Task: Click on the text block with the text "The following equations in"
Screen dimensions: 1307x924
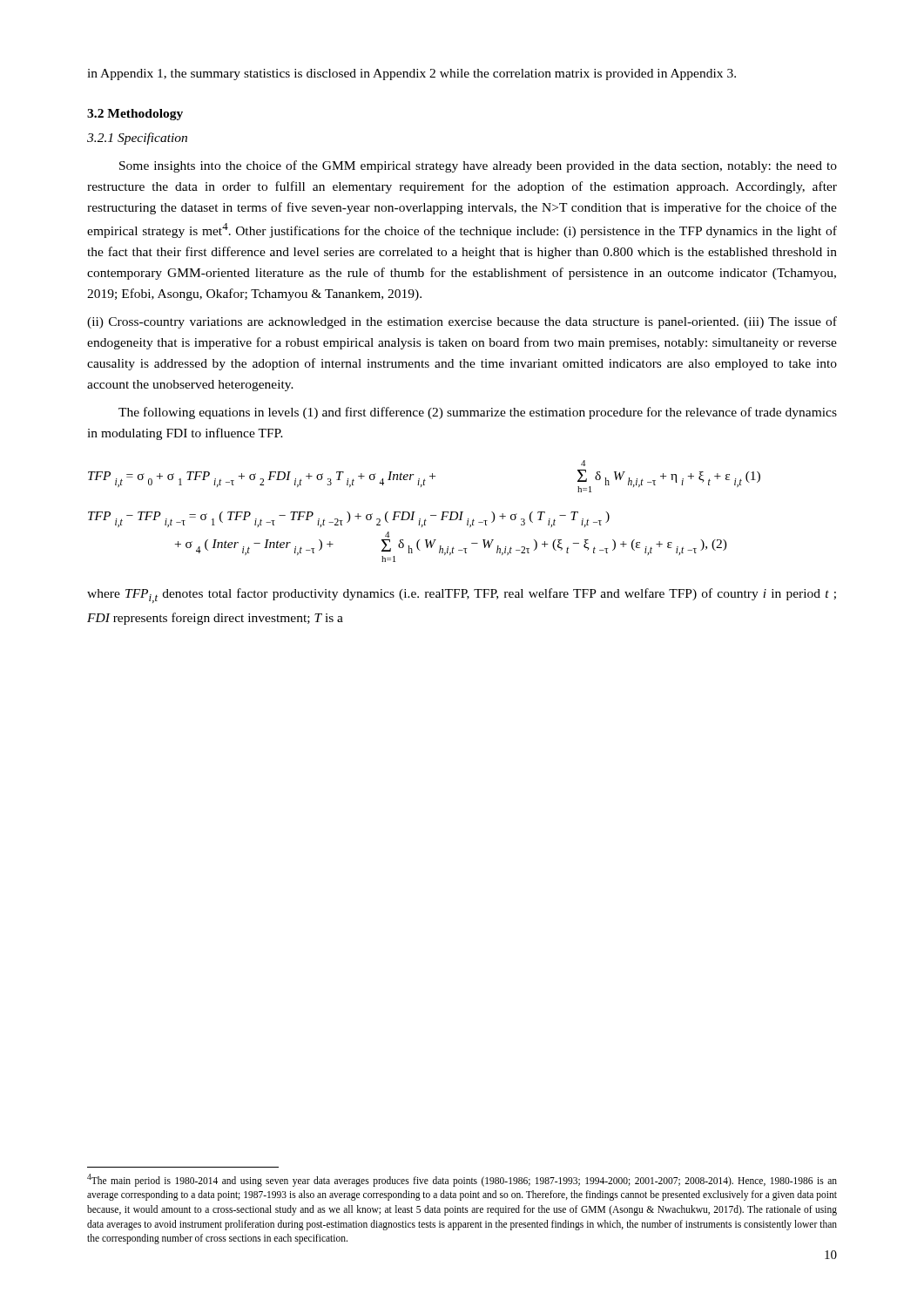Action: tap(462, 422)
